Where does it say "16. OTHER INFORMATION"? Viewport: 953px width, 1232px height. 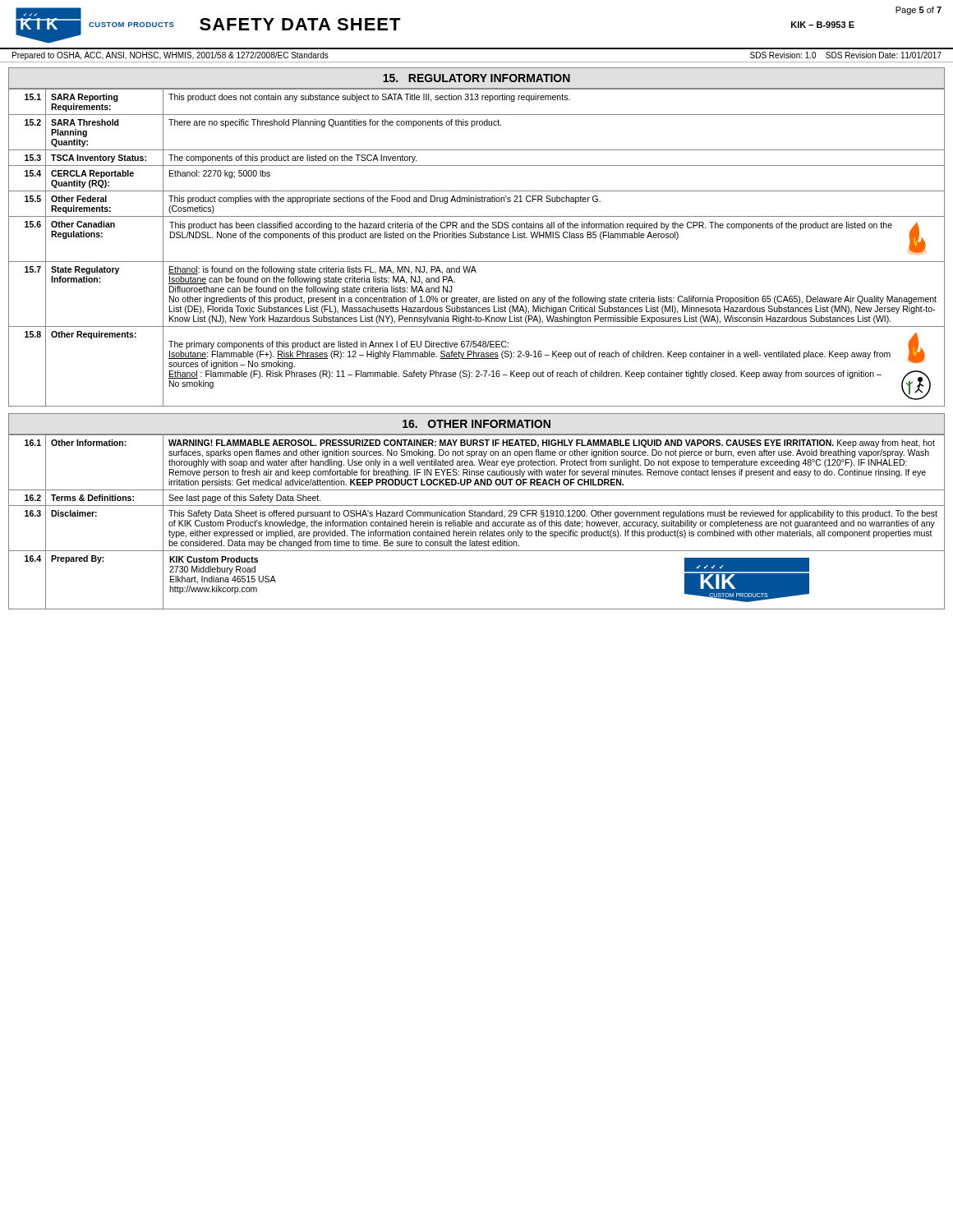coord(476,424)
